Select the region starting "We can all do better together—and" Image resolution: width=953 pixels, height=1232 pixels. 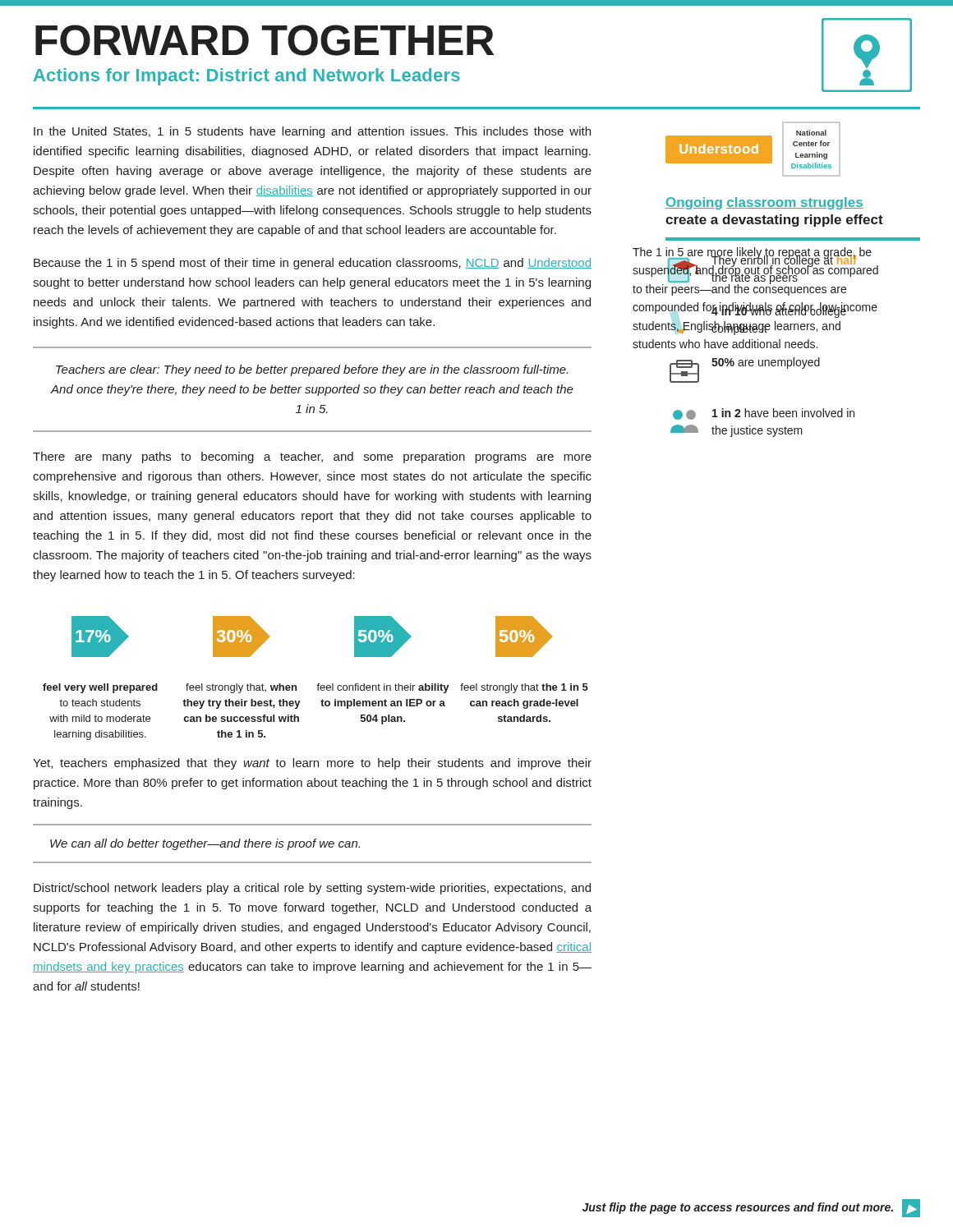click(312, 844)
